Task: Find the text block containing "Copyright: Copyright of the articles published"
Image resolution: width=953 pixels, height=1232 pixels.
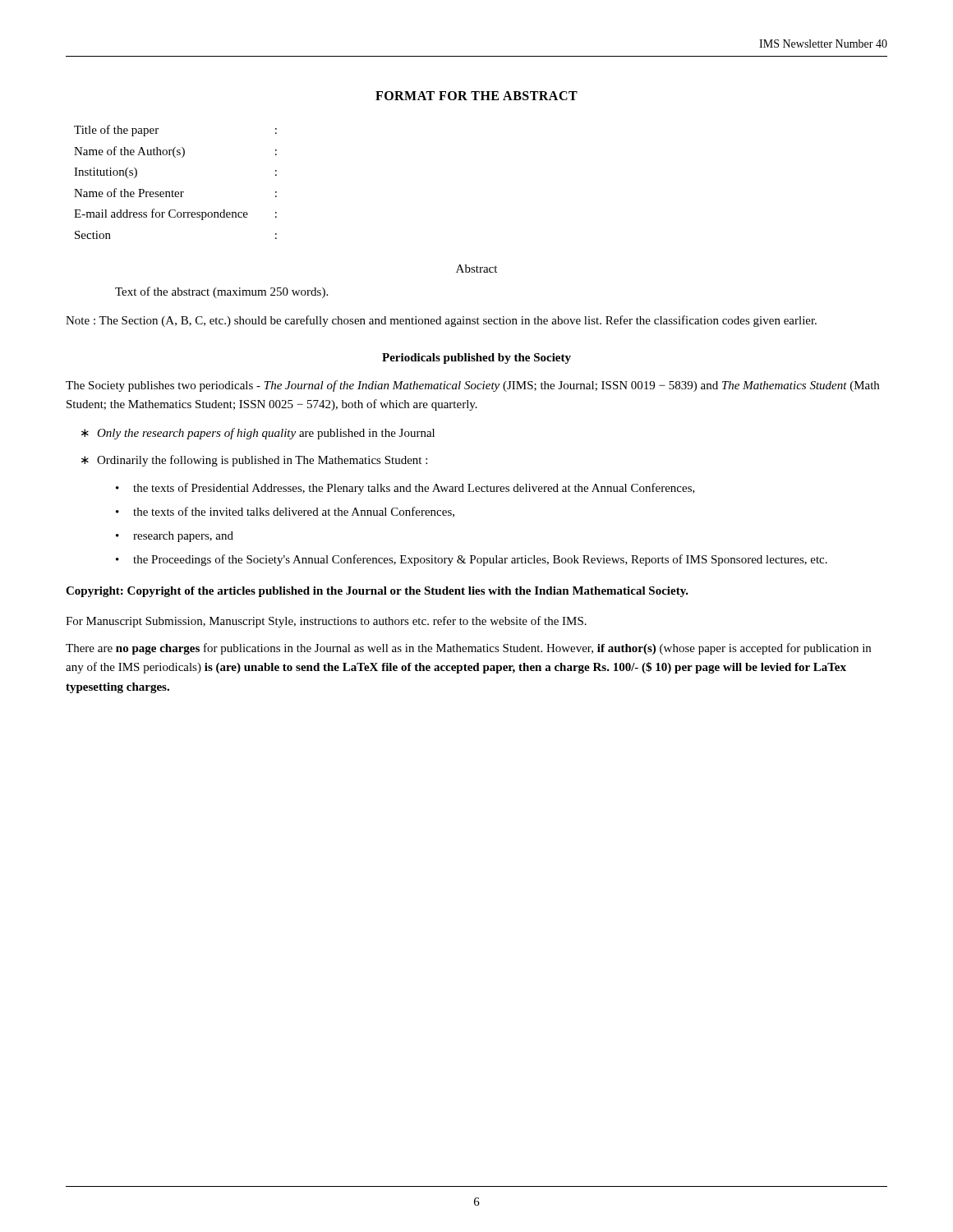Action: pos(377,590)
